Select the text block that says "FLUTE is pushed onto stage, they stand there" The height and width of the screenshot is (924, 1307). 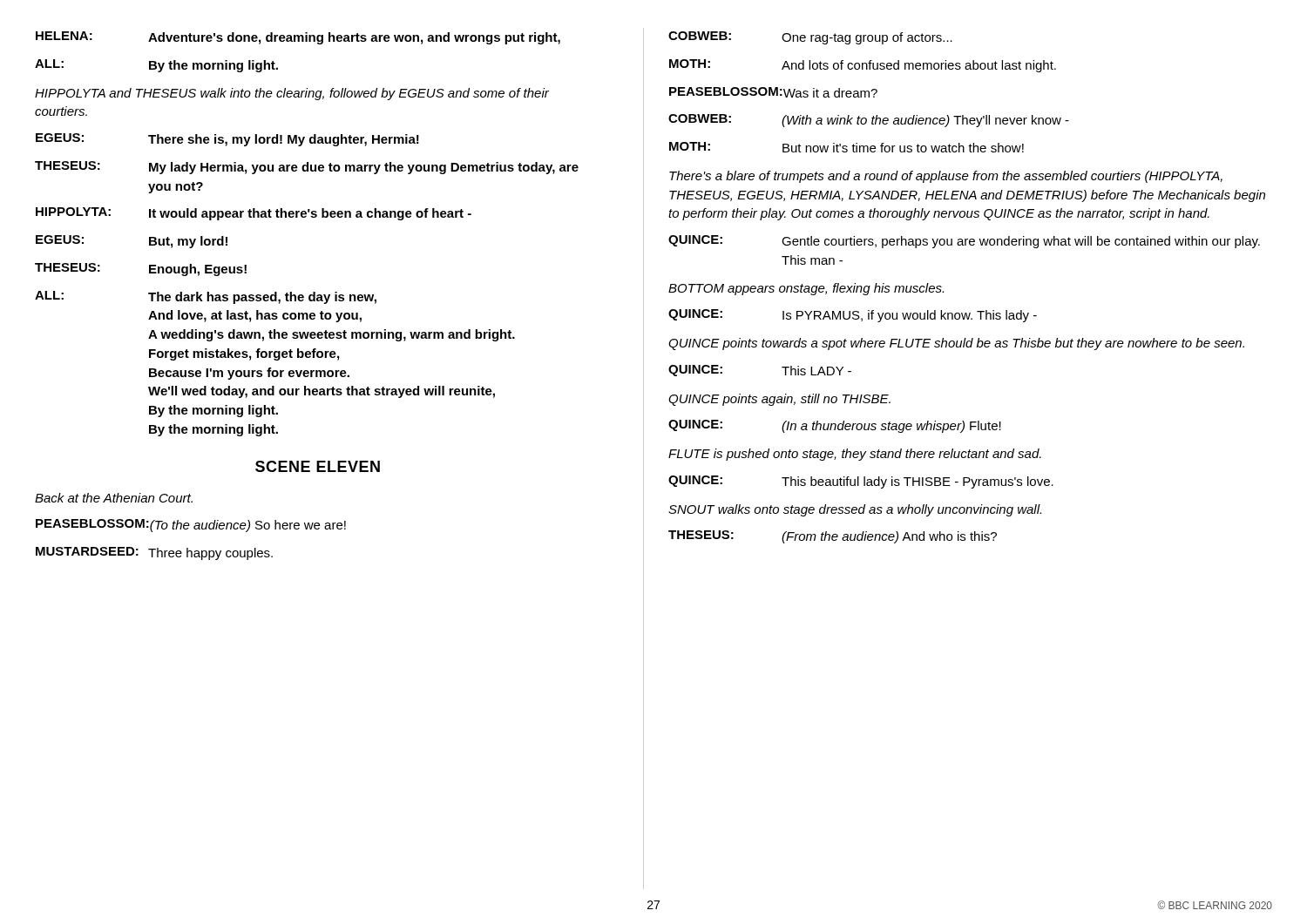(855, 453)
